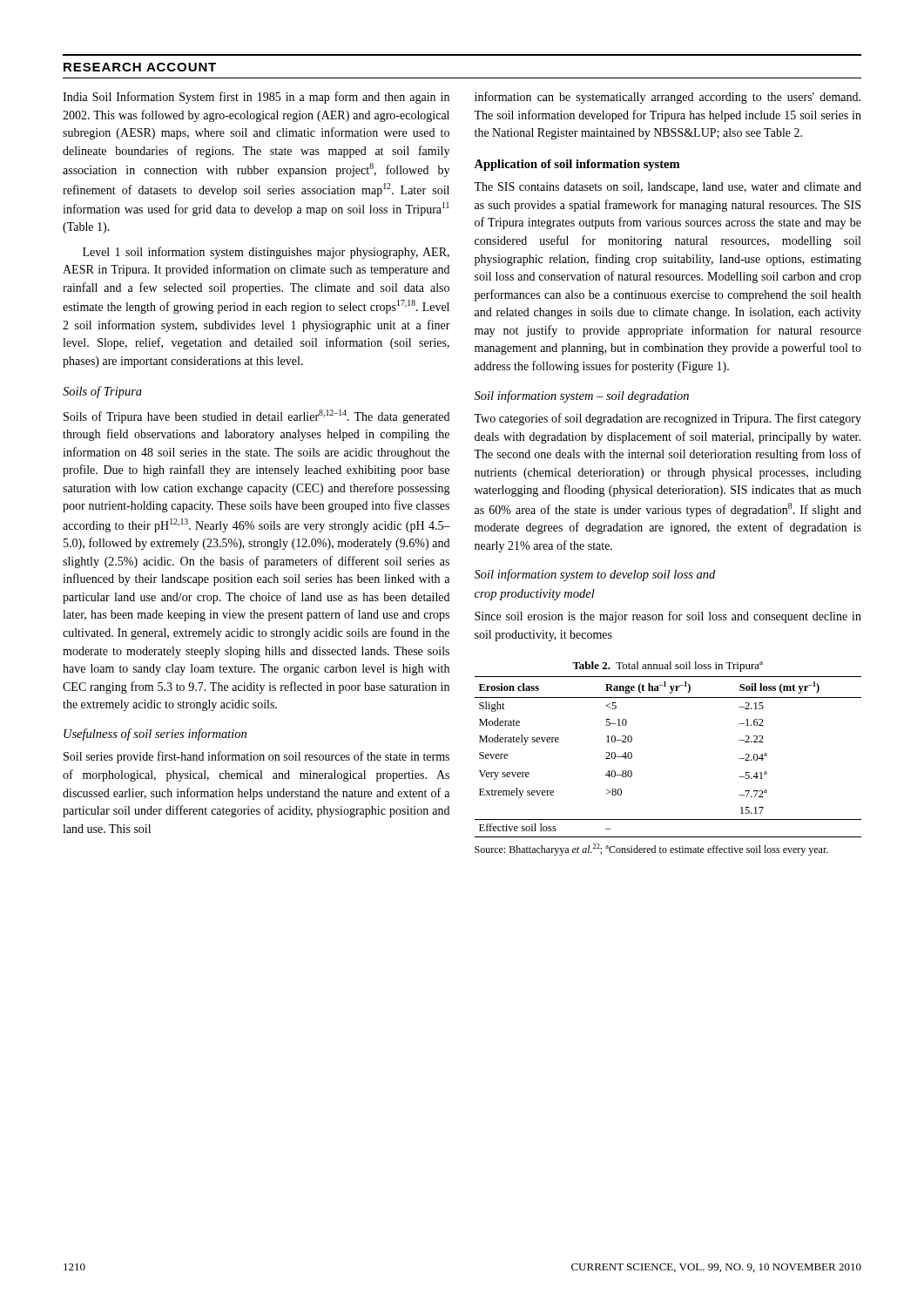Find the text block starting "Since soil erosion is the major reason for"
The width and height of the screenshot is (924, 1307).
pyautogui.click(x=668, y=626)
